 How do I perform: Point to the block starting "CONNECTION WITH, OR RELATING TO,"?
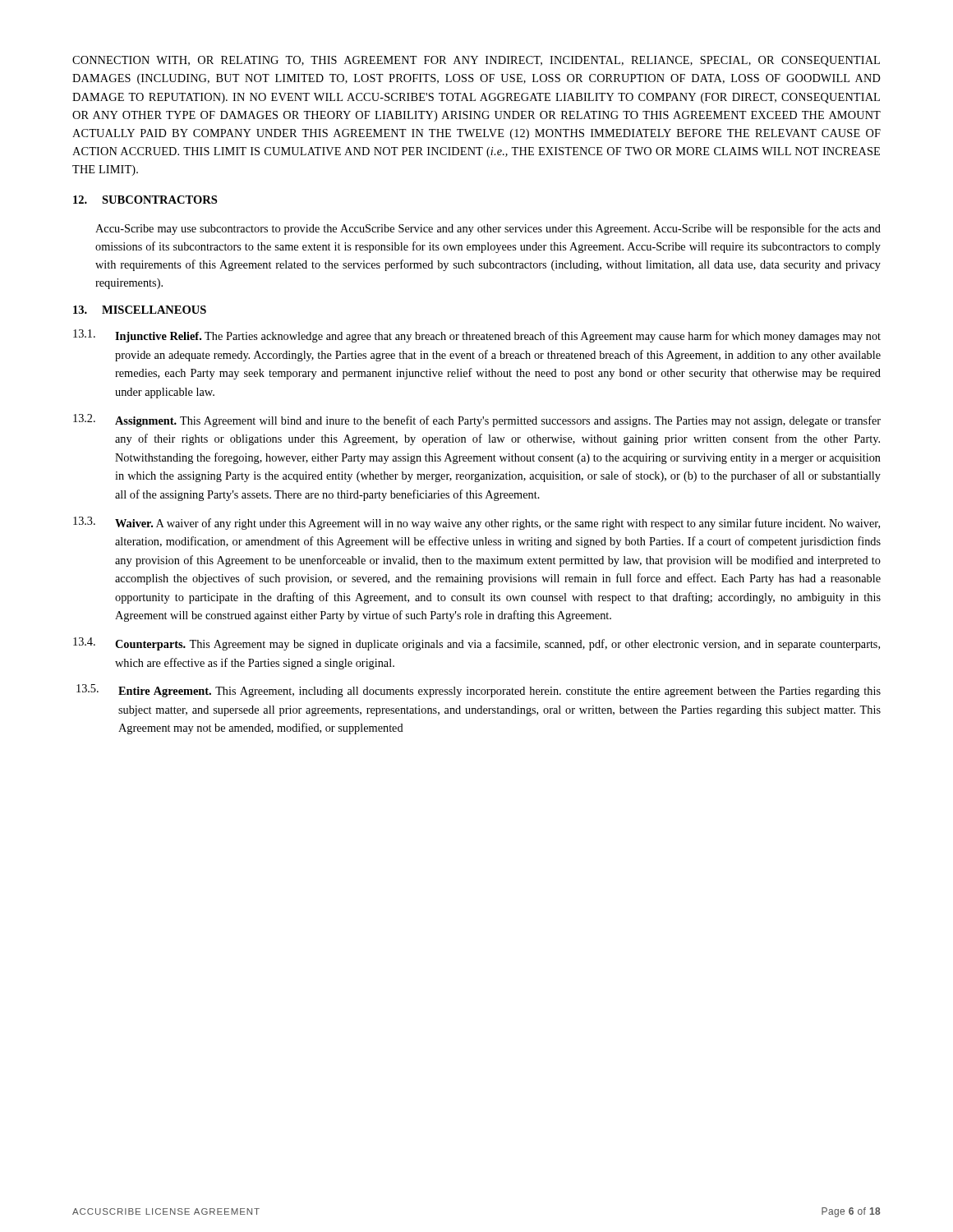click(476, 115)
